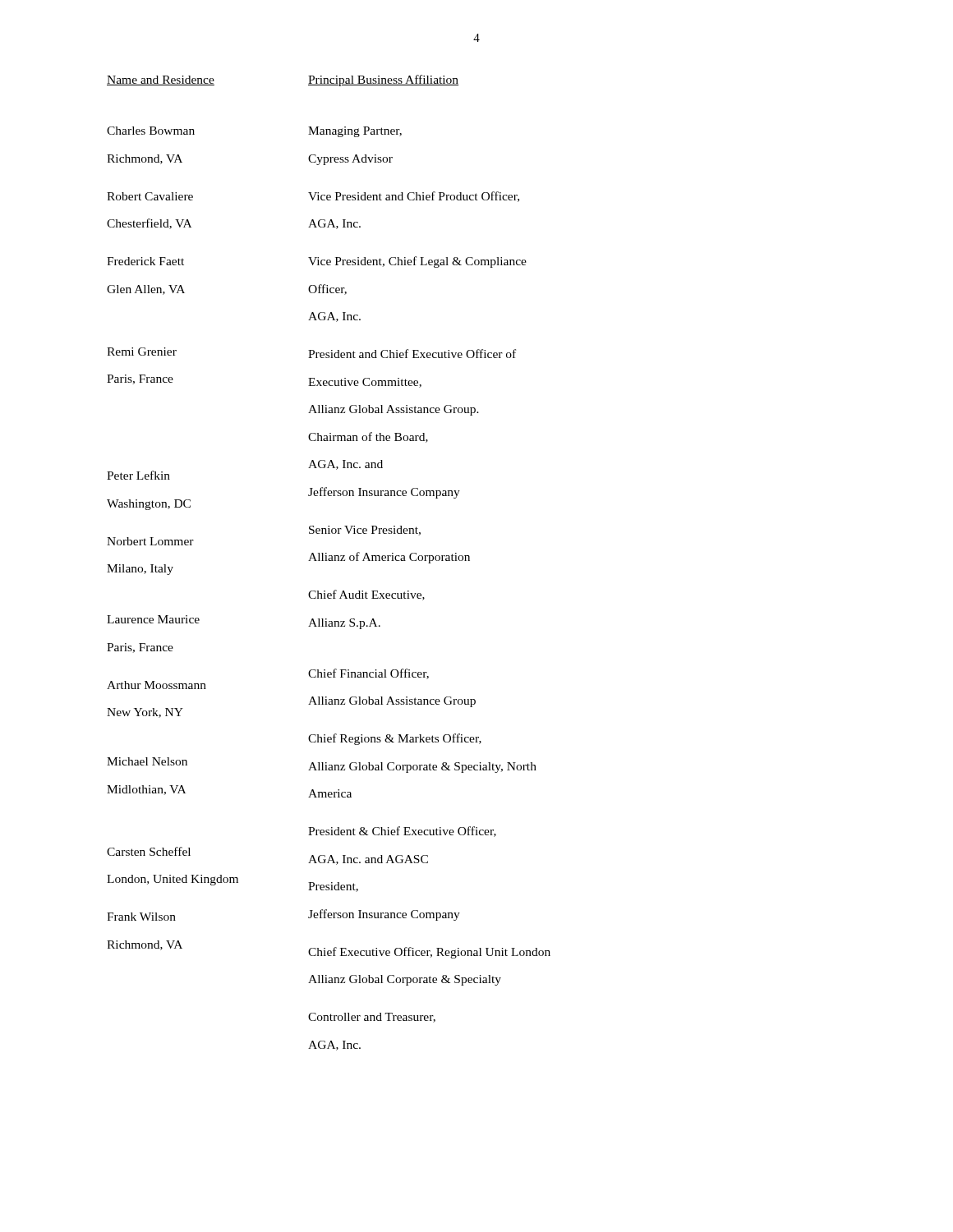The width and height of the screenshot is (953, 1232).
Task: Select the passage starting "Chief Regions & Markets Officer, Allianz Global Corporate"
Action: coord(395,739)
